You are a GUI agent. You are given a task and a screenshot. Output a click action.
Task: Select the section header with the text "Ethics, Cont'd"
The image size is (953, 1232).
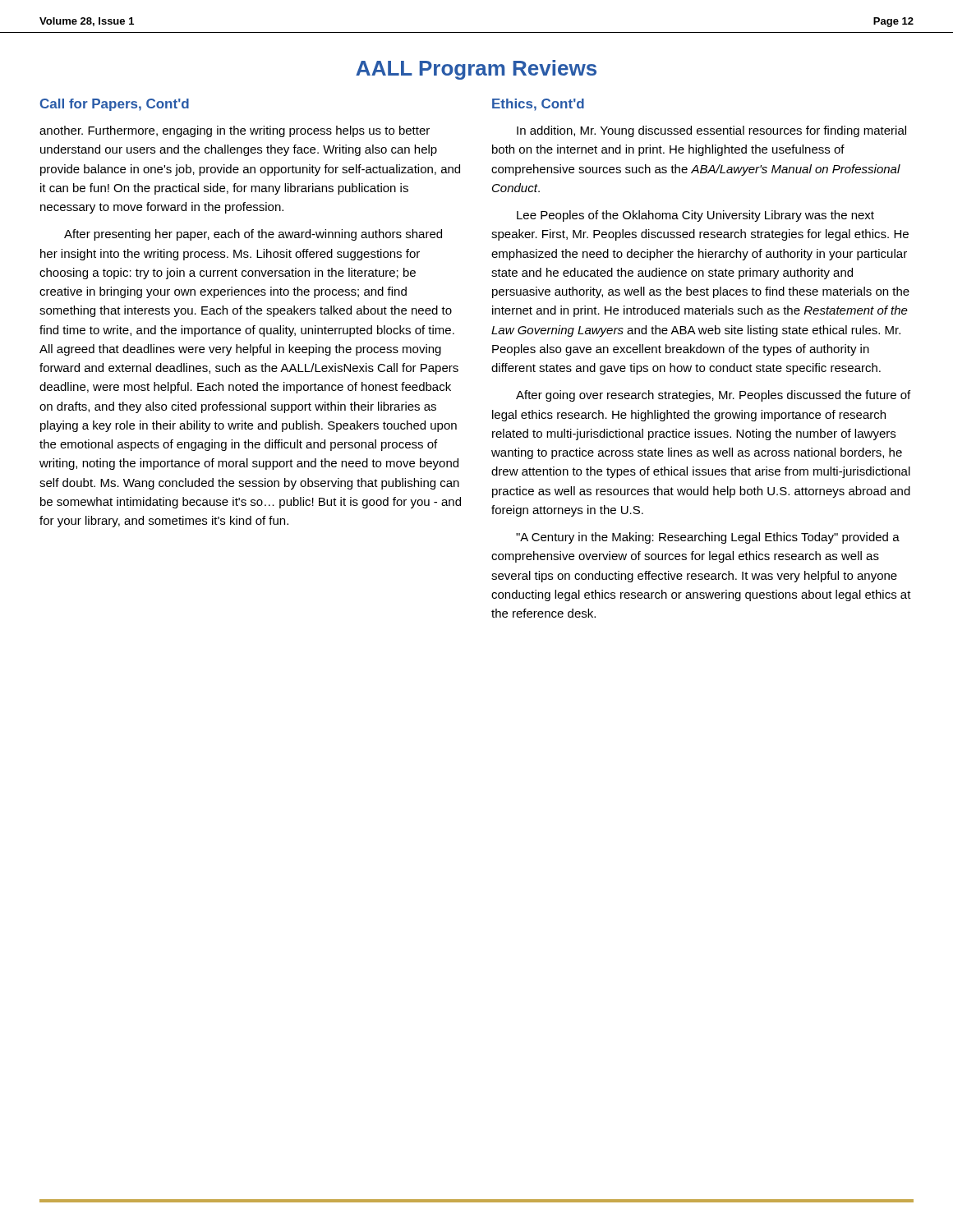point(538,104)
